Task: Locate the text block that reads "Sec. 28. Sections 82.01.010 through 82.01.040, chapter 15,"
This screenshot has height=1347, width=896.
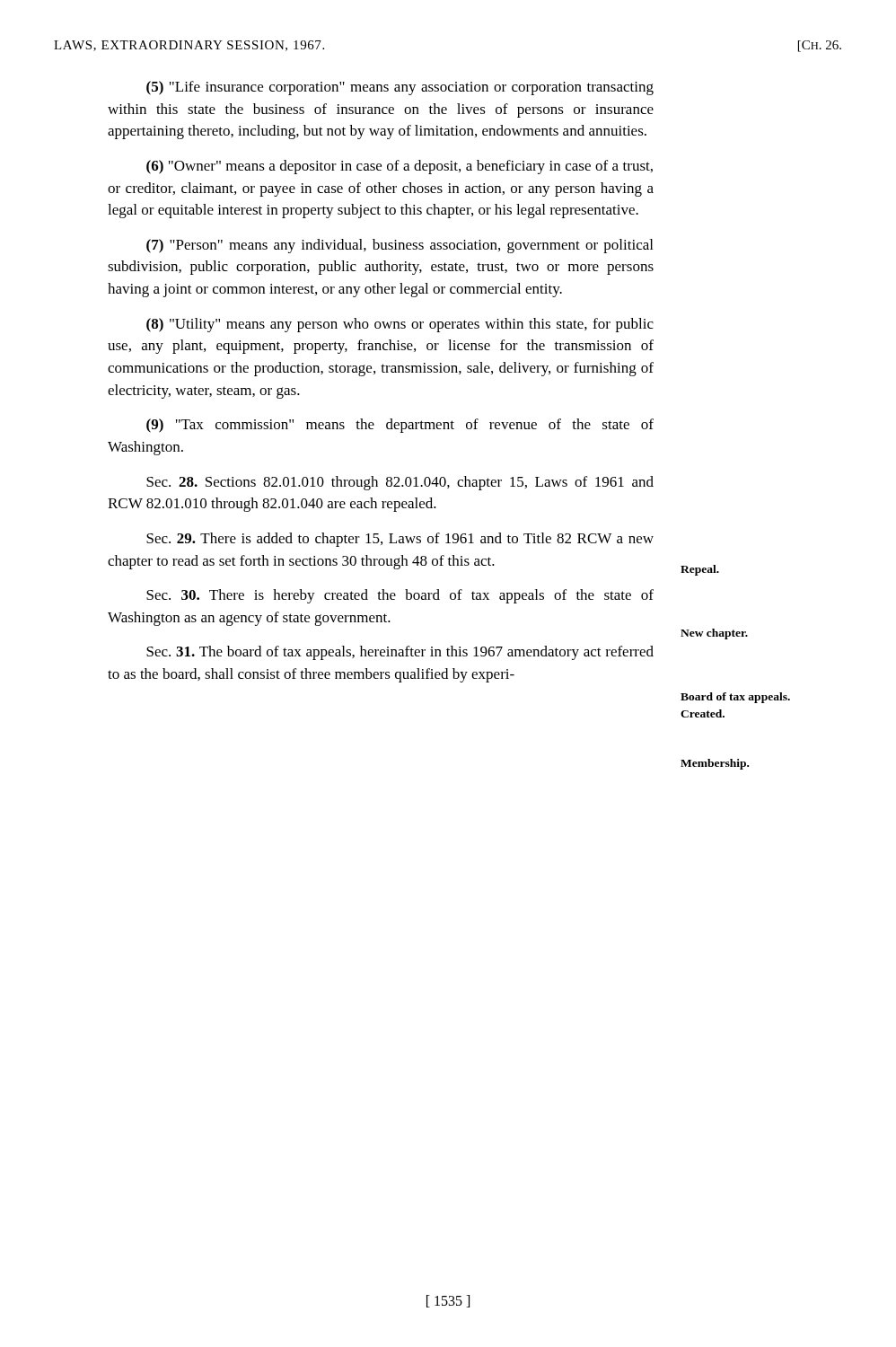Action: coord(381,493)
